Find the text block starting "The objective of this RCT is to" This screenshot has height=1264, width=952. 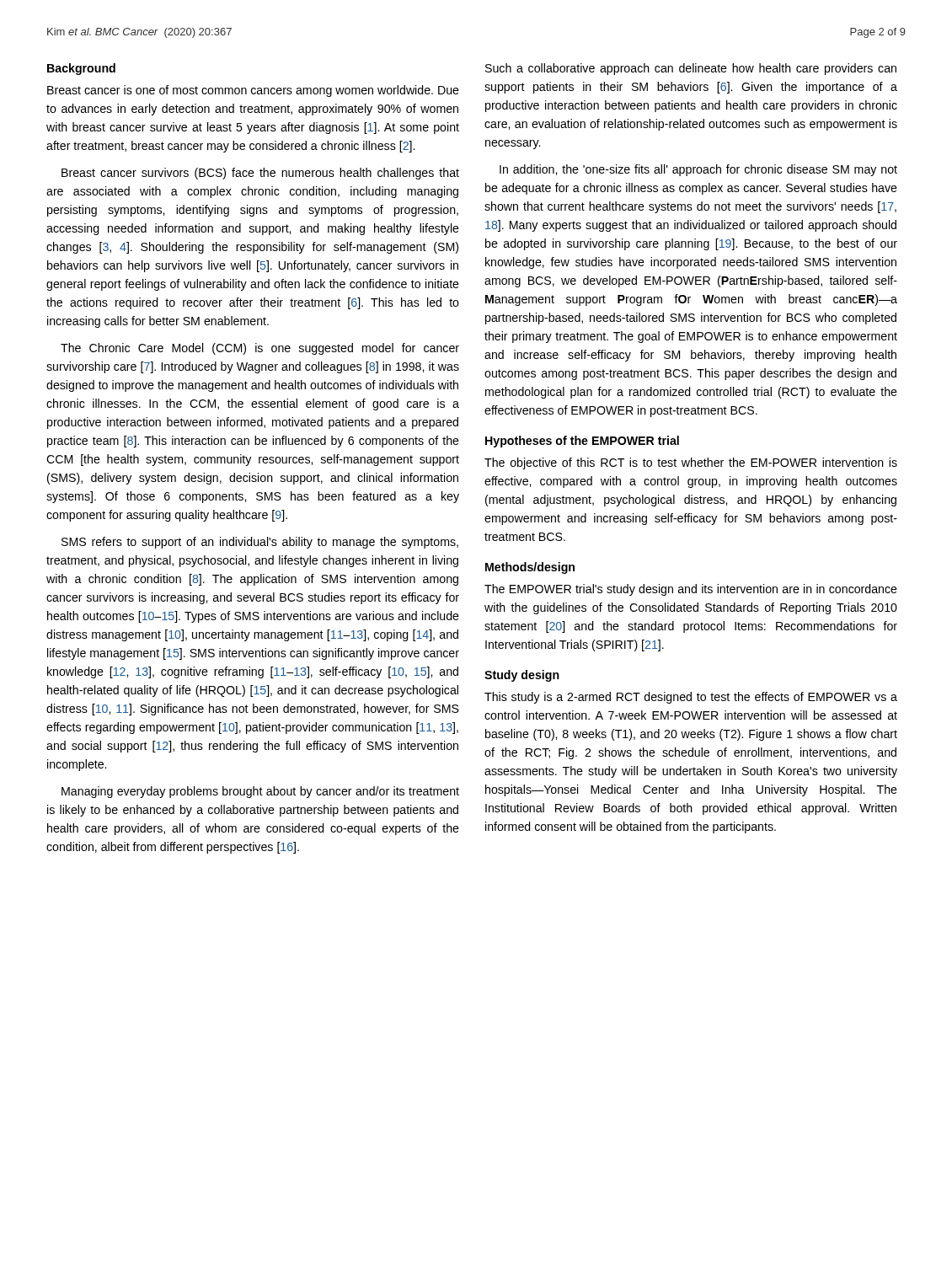[x=691, y=500]
